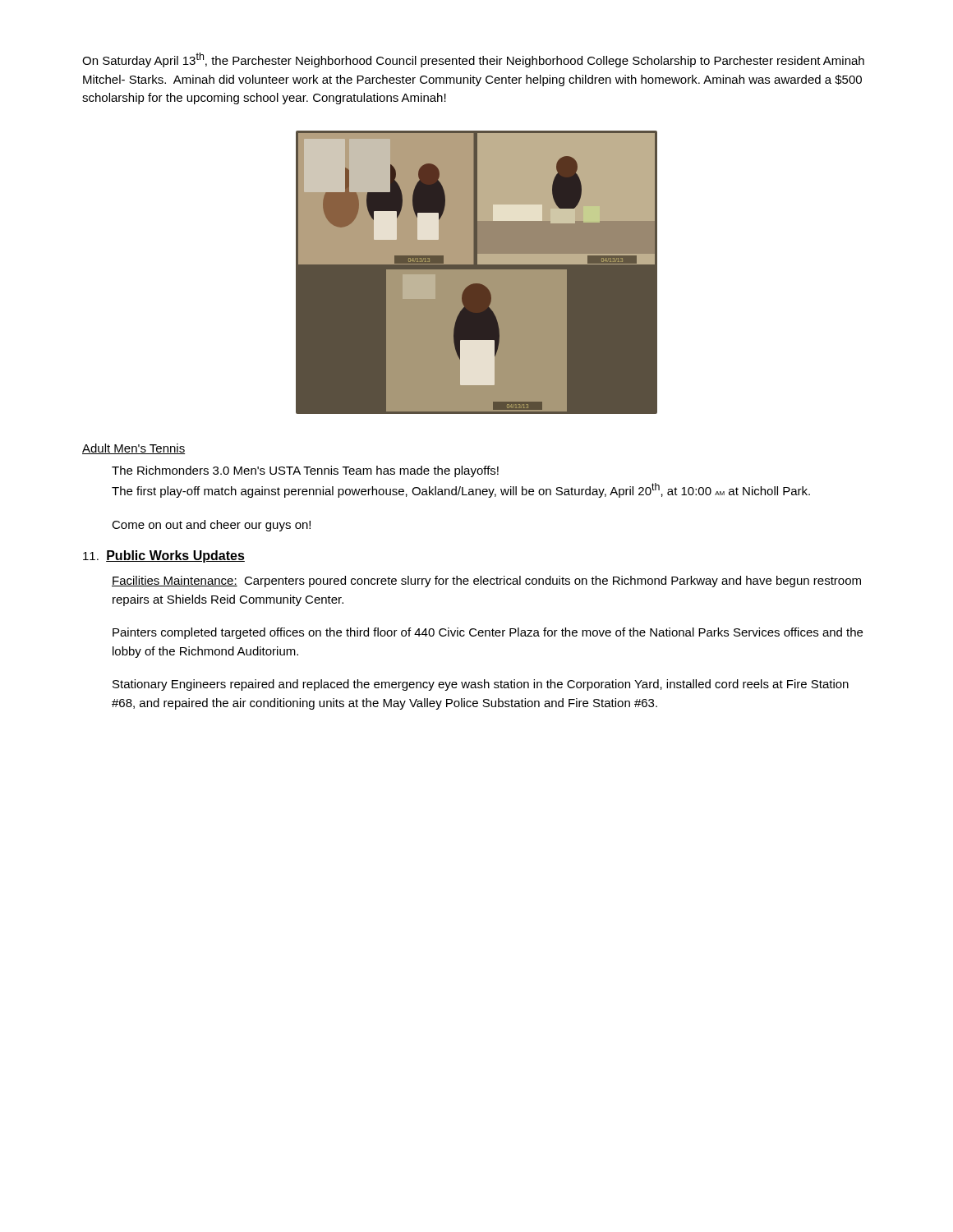Select the section header that says "Adult Men's Tennis"

point(134,448)
